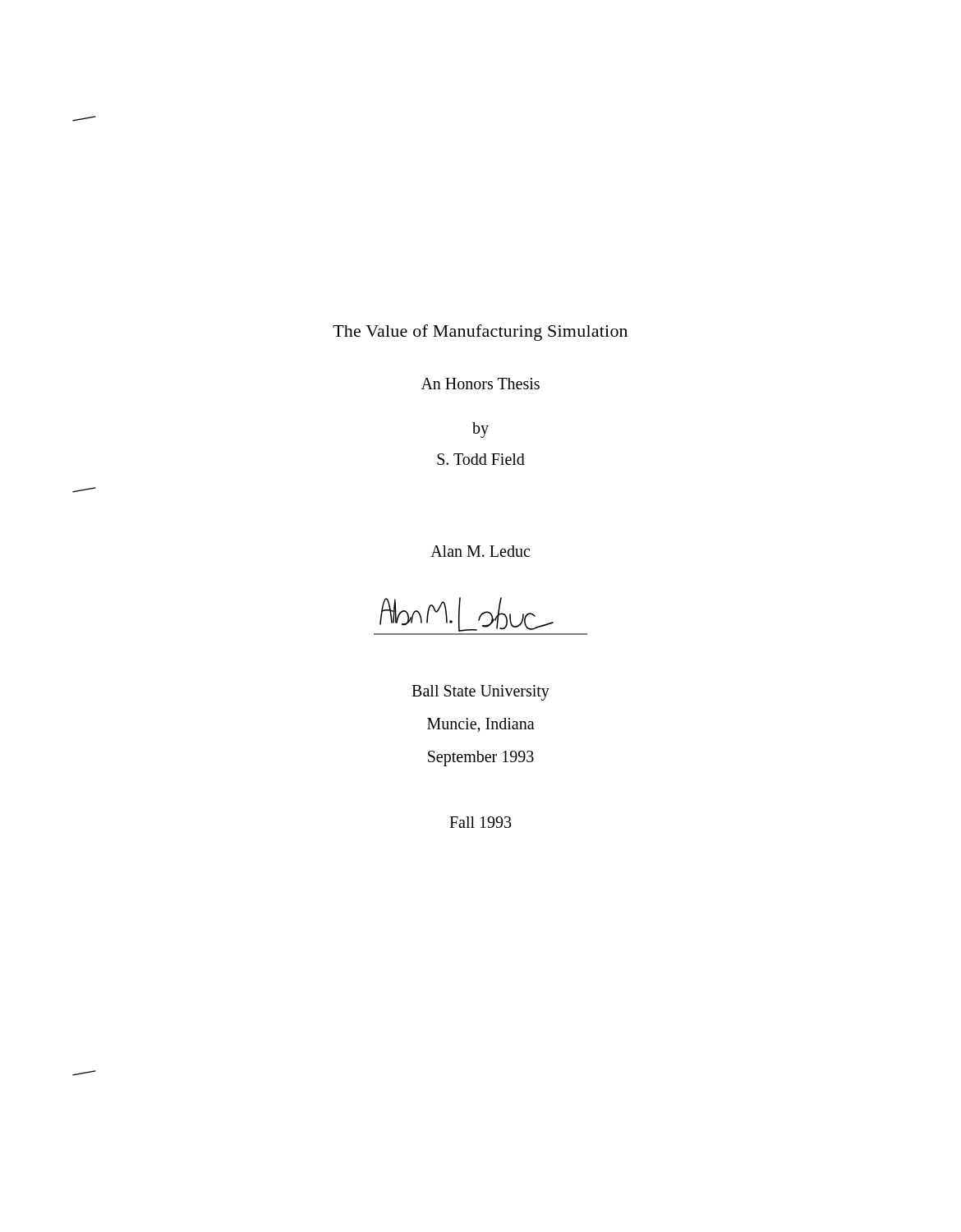This screenshot has width=961, height=1232.
Task: Locate the text with the text "Alan M. Leduc"
Action: point(480,551)
